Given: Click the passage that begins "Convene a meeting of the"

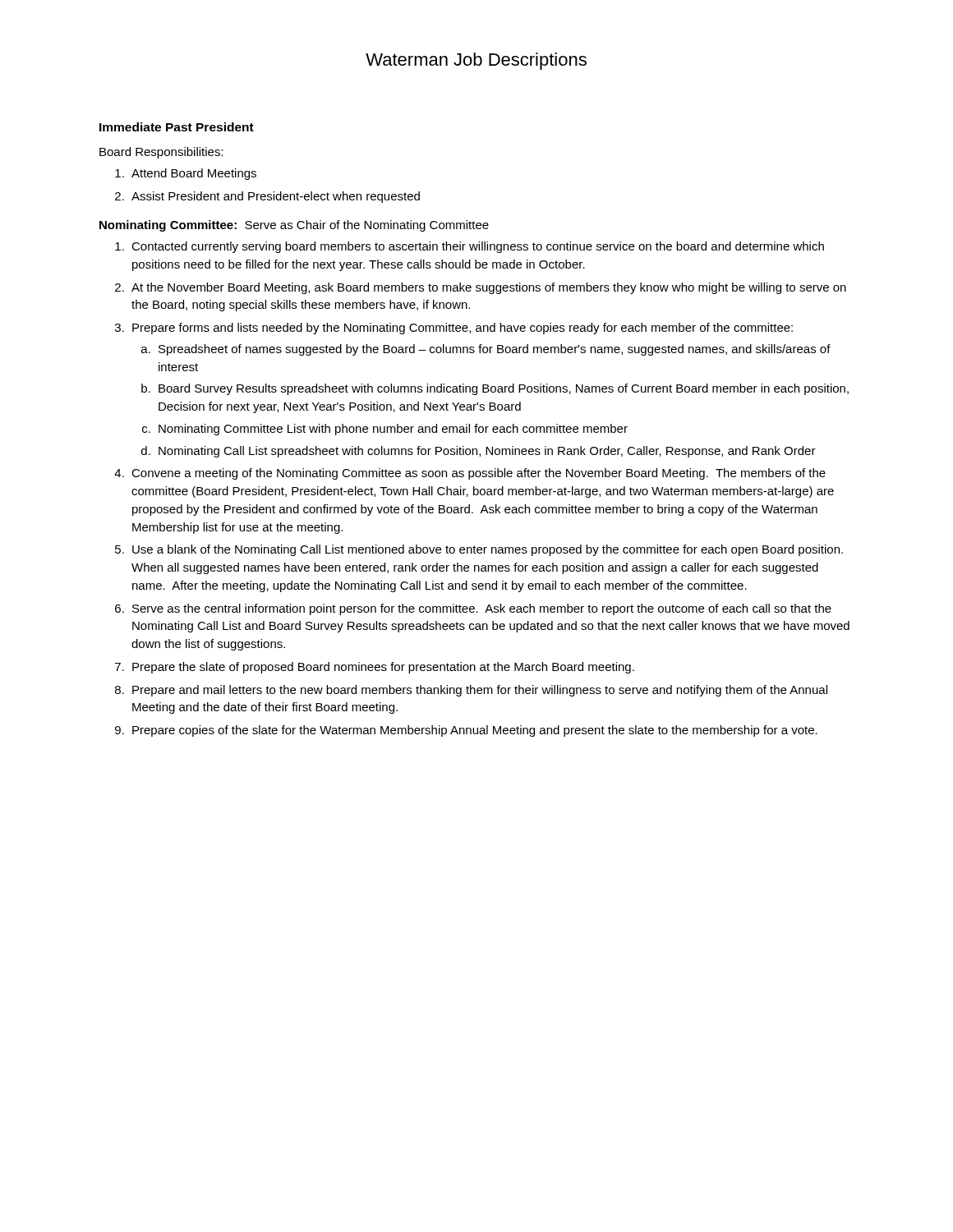Looking at the screenshot, I should pos(483,500).
